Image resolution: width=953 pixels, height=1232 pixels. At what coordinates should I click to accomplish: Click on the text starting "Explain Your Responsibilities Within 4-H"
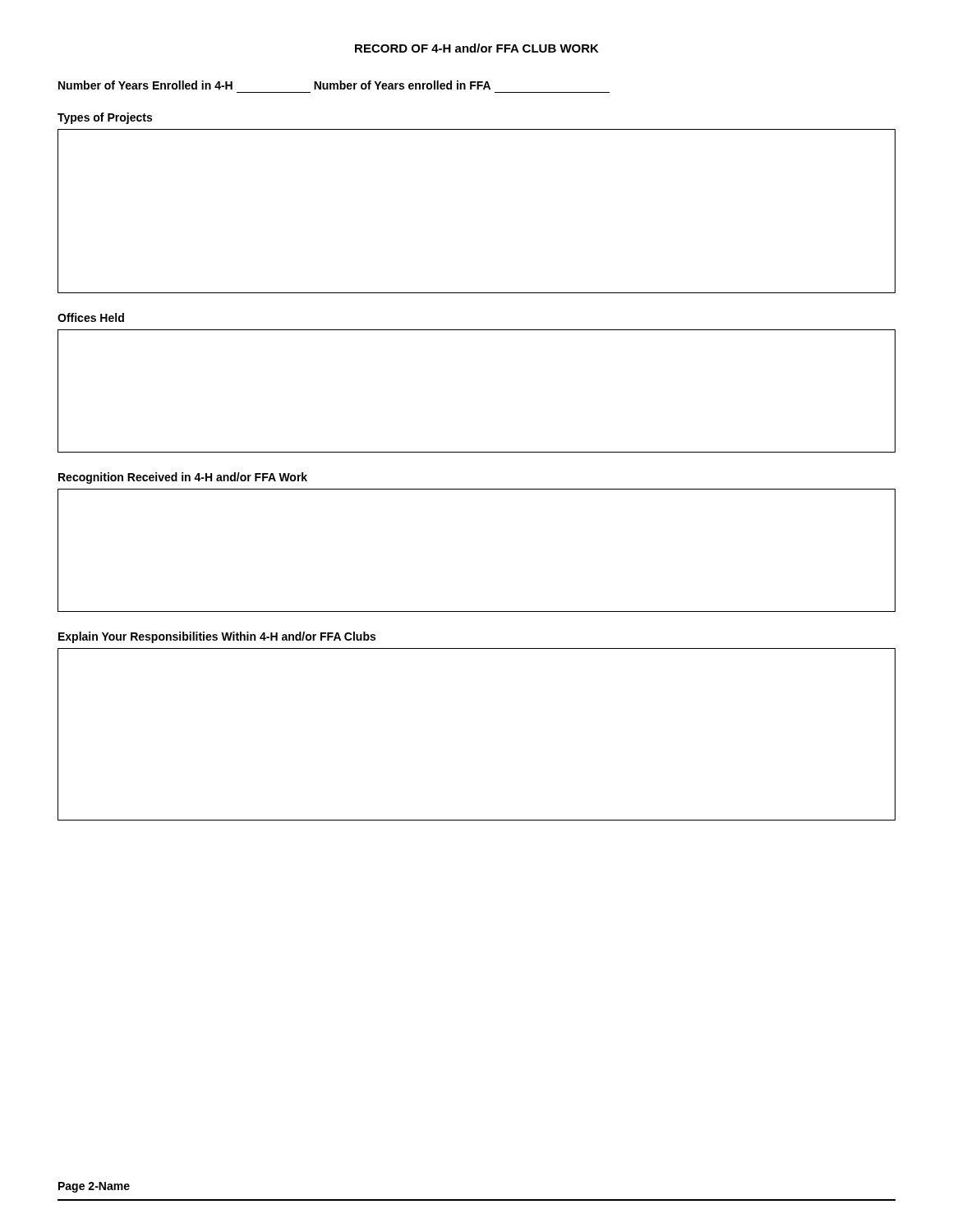tap(217, 637)
